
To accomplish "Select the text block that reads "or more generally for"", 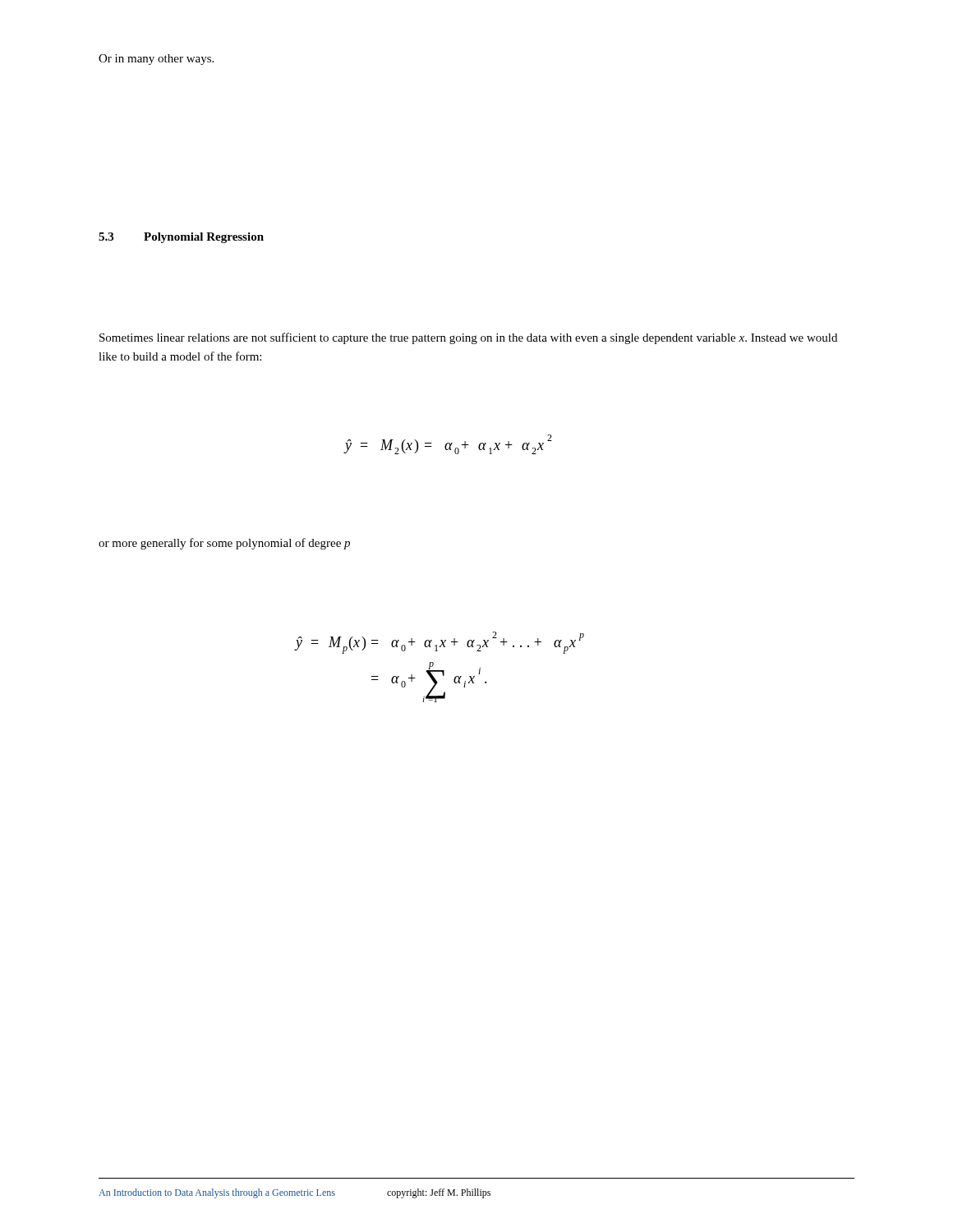I will pos(224,543).
